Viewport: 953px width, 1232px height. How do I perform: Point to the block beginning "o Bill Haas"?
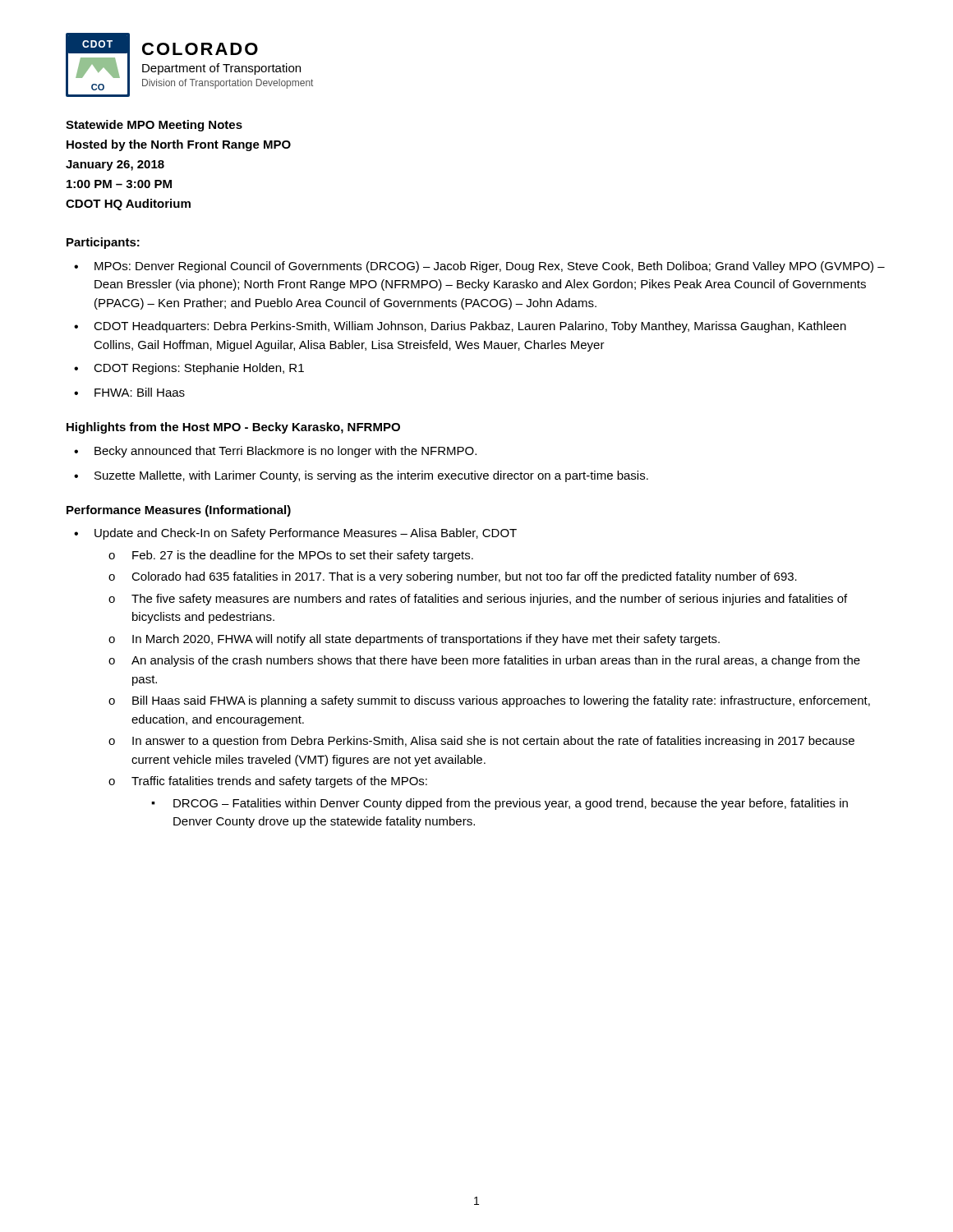point(498,710)
